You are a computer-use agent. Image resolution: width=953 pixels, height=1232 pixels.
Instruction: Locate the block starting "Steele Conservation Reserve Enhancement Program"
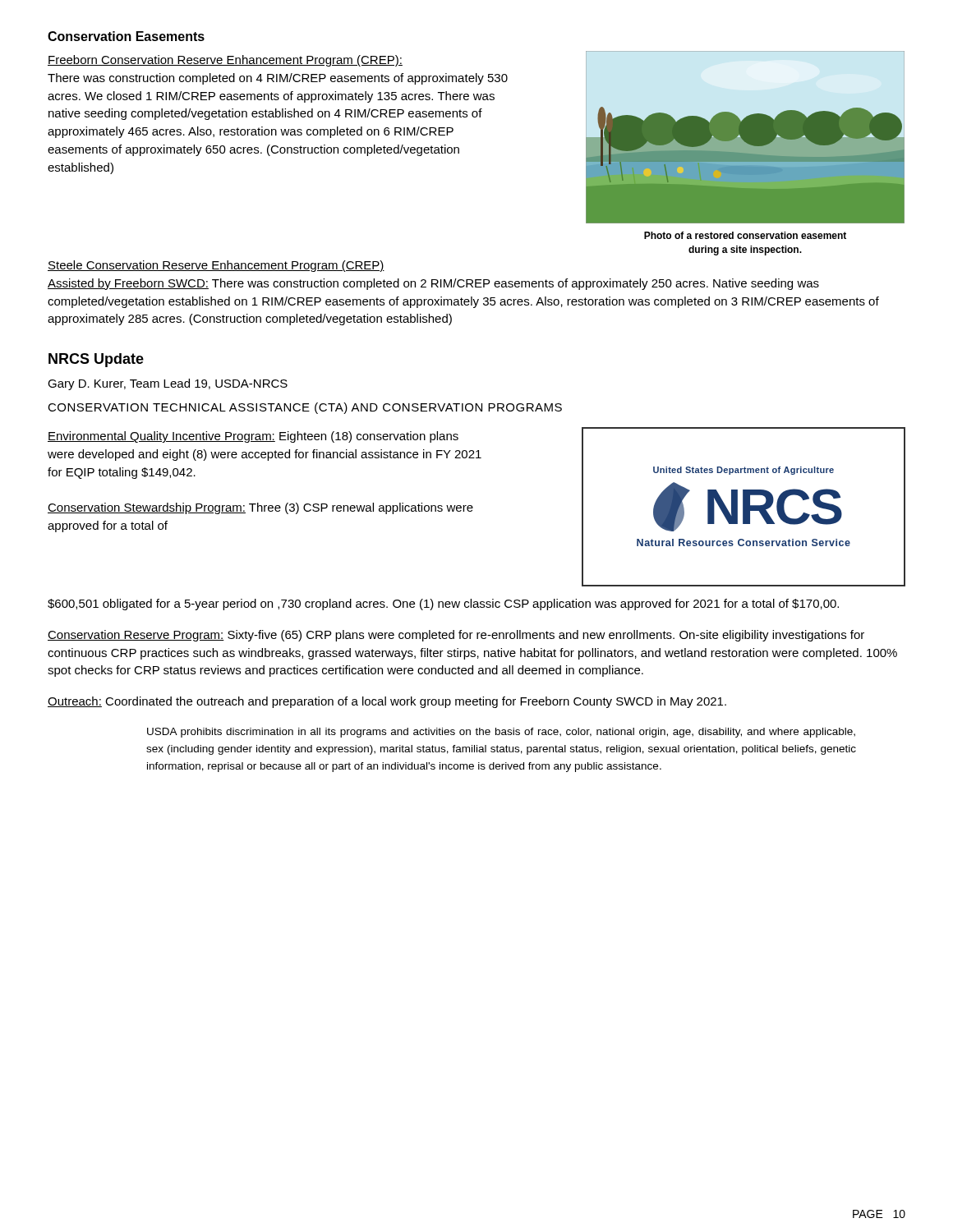tap(463, 292)
